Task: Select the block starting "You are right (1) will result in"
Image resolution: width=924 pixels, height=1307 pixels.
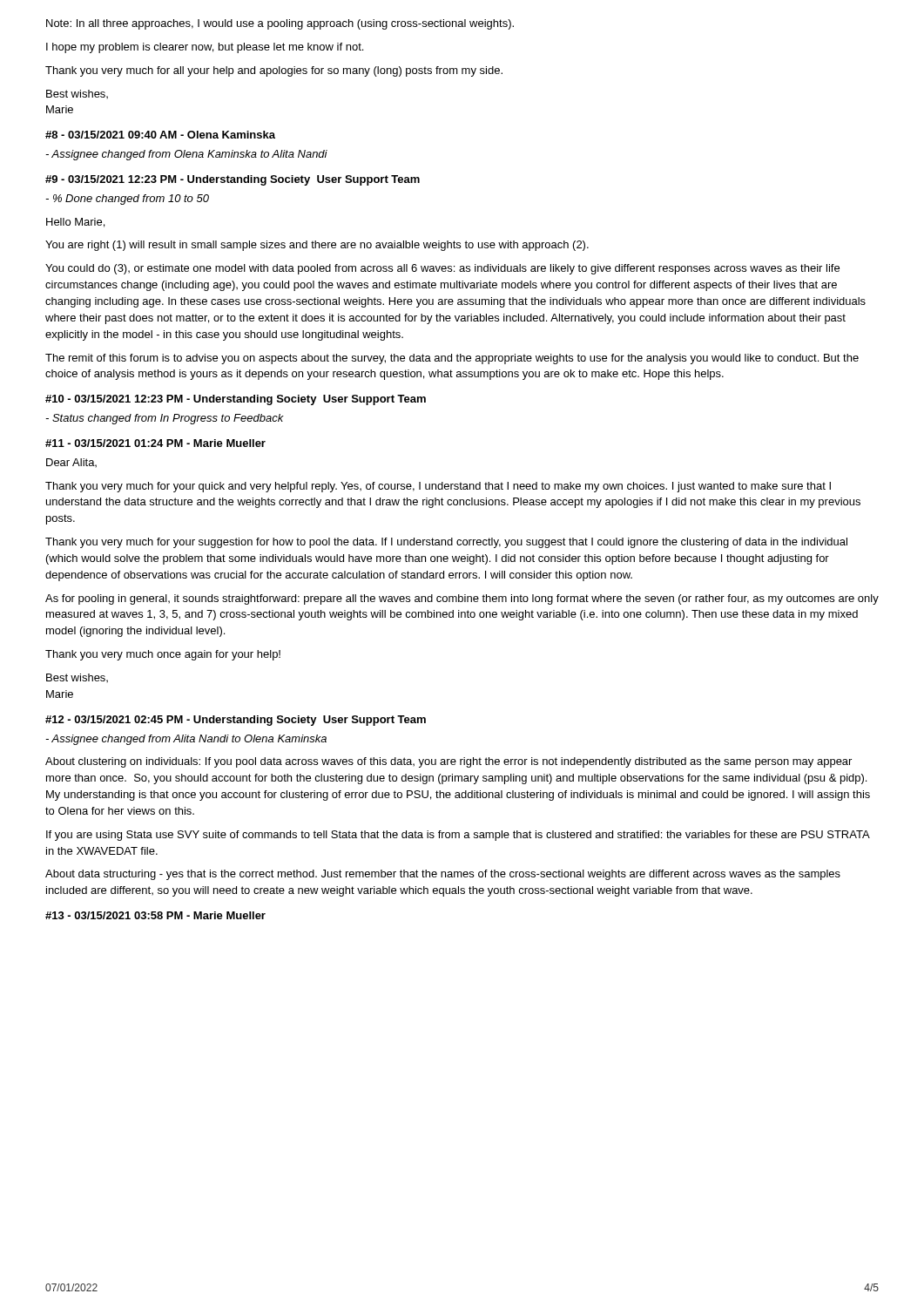Action: [x=462, y=246]
